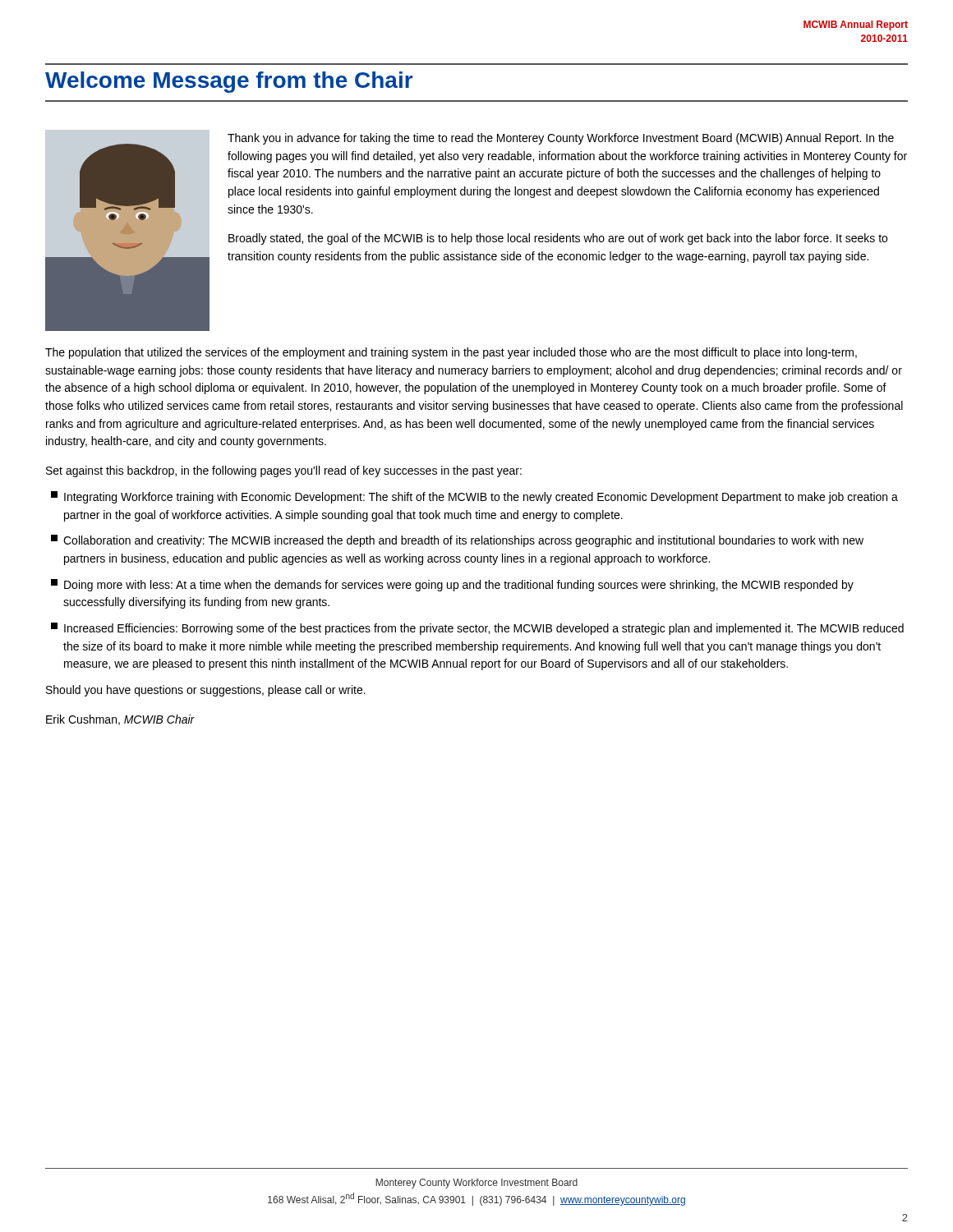Viewport: 953px width, 1232px height.
Task: Select the region starting "Doing more with less:"
Action: pyautogui.click(x=476, y=594)
